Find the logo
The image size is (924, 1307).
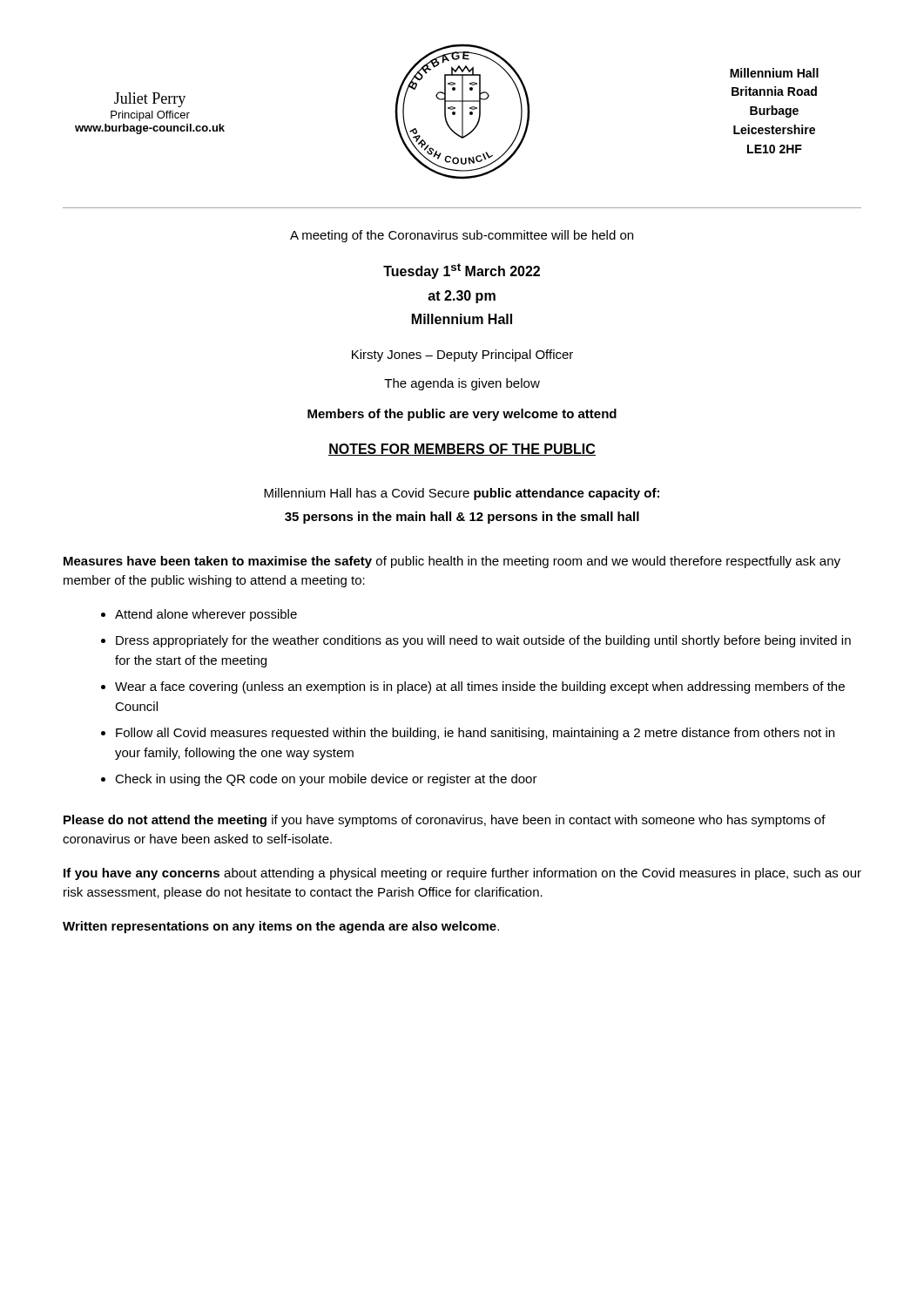pyautogui.click(x=462, y=112)
